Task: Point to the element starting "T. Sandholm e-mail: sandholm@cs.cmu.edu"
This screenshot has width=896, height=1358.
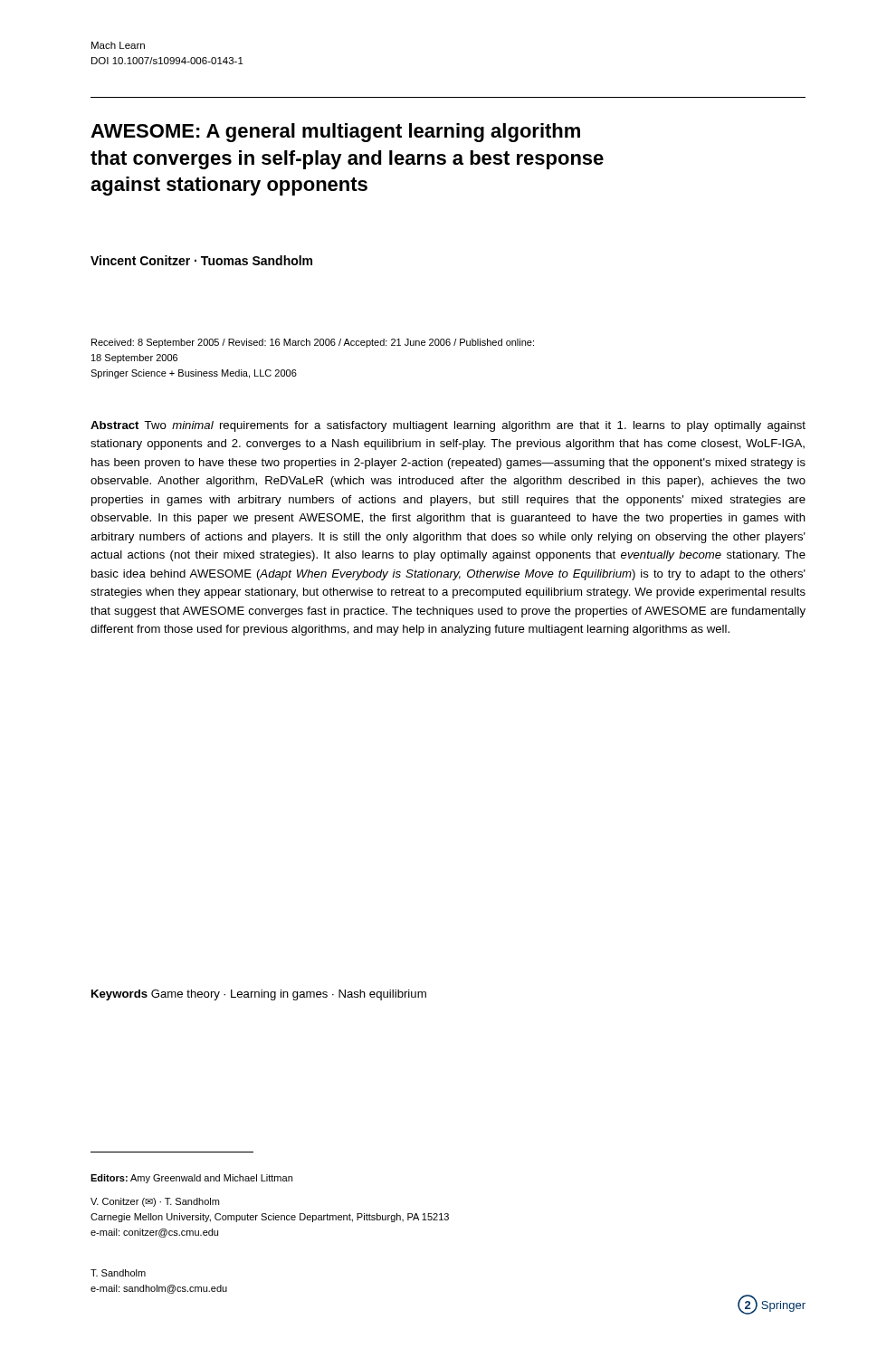Action: [159, 1281]
